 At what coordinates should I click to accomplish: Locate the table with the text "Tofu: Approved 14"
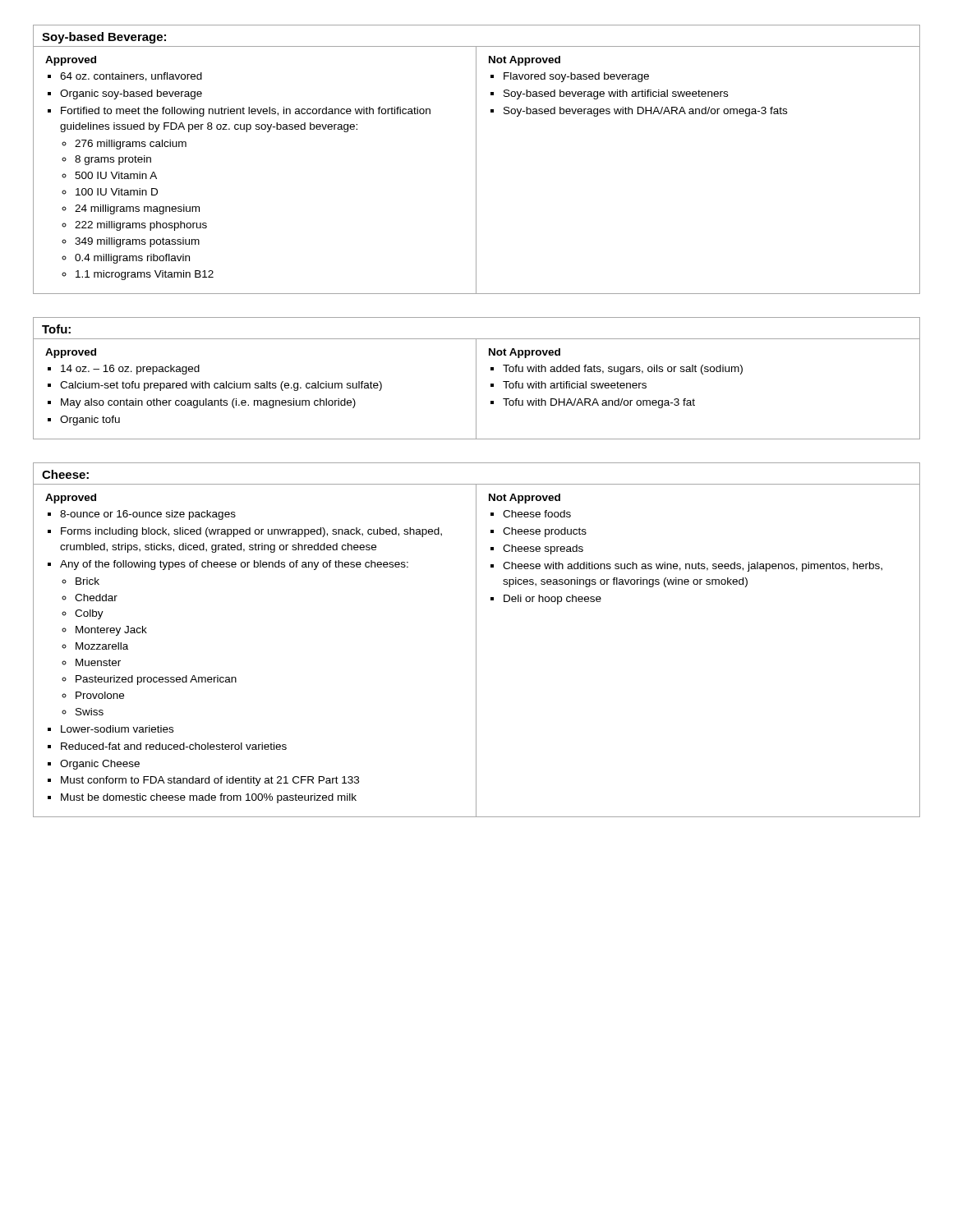tap(476, 378)
